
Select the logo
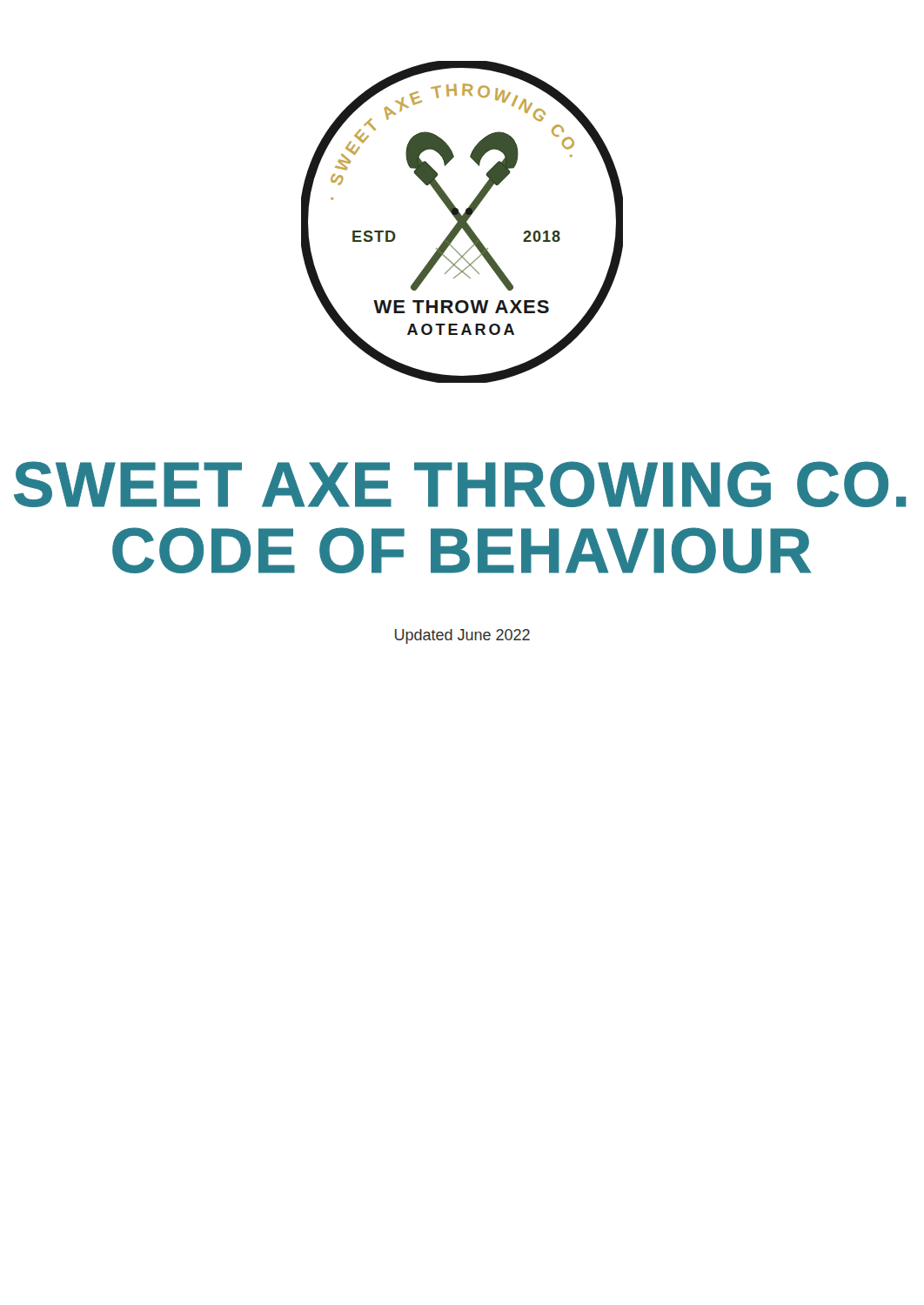[x=462, y=222]
